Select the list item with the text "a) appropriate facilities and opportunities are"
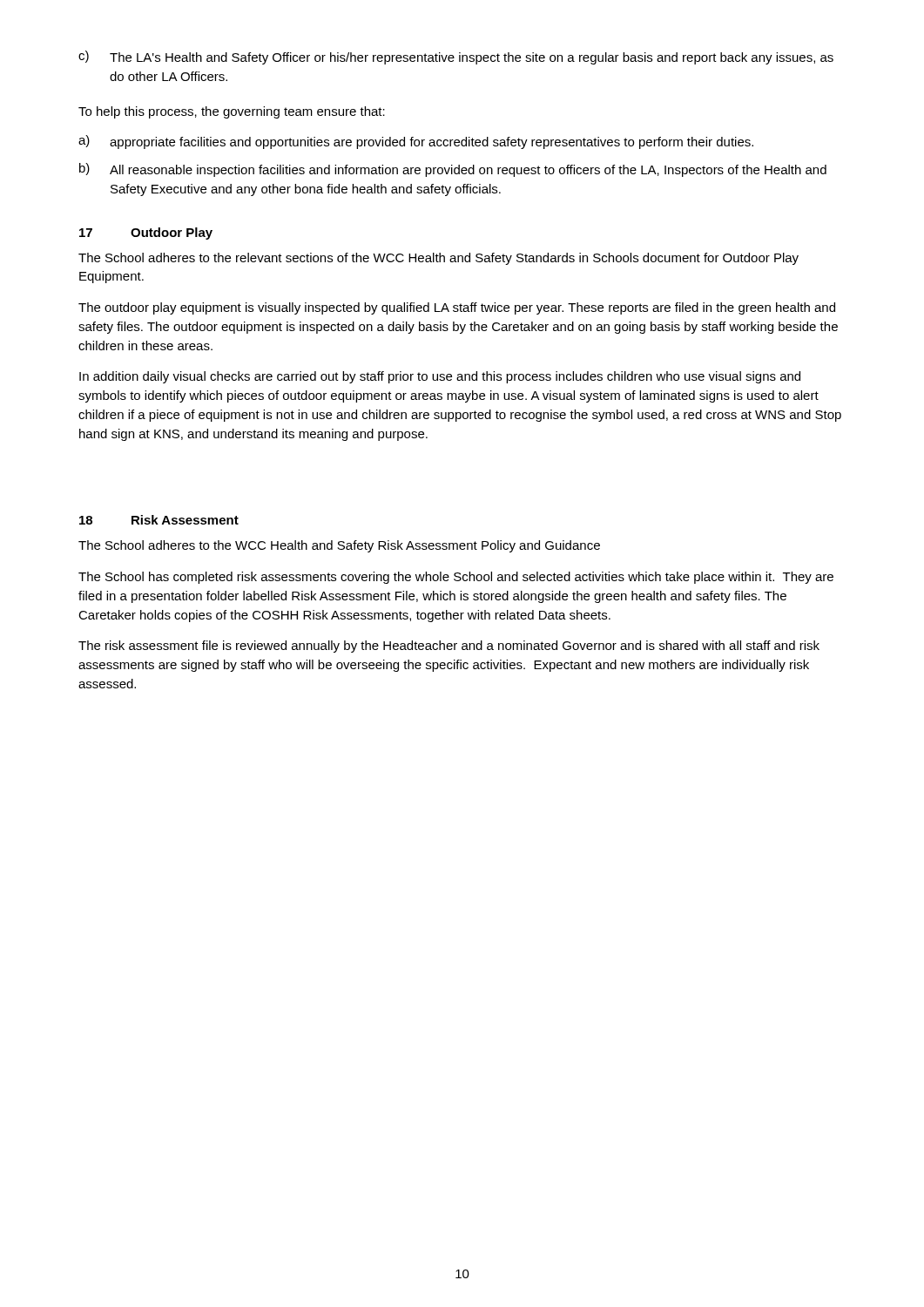Viewport: 924px width, 1307px height. coord(462,142)
